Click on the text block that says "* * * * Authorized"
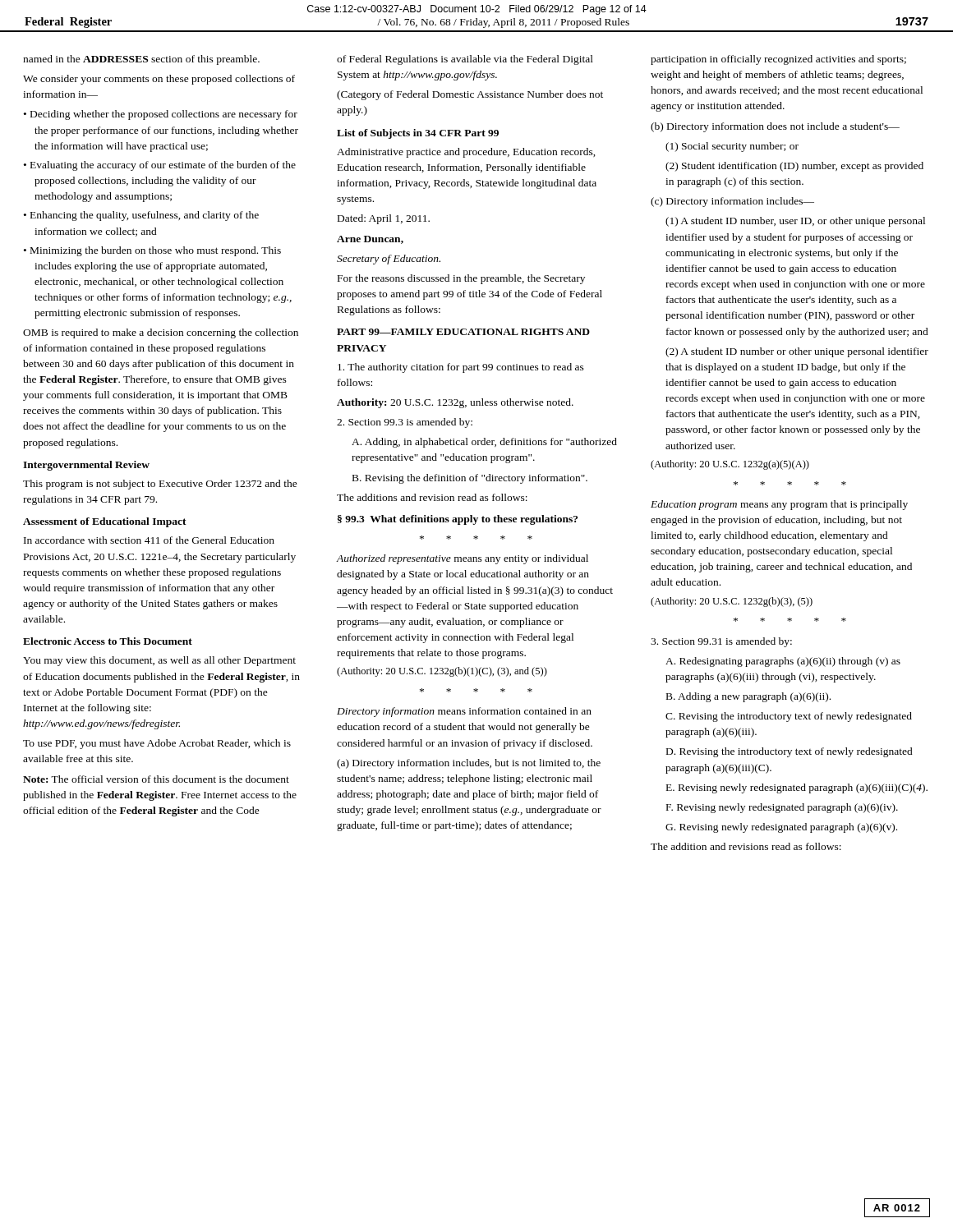953x1232 pixels. point(477,682)
